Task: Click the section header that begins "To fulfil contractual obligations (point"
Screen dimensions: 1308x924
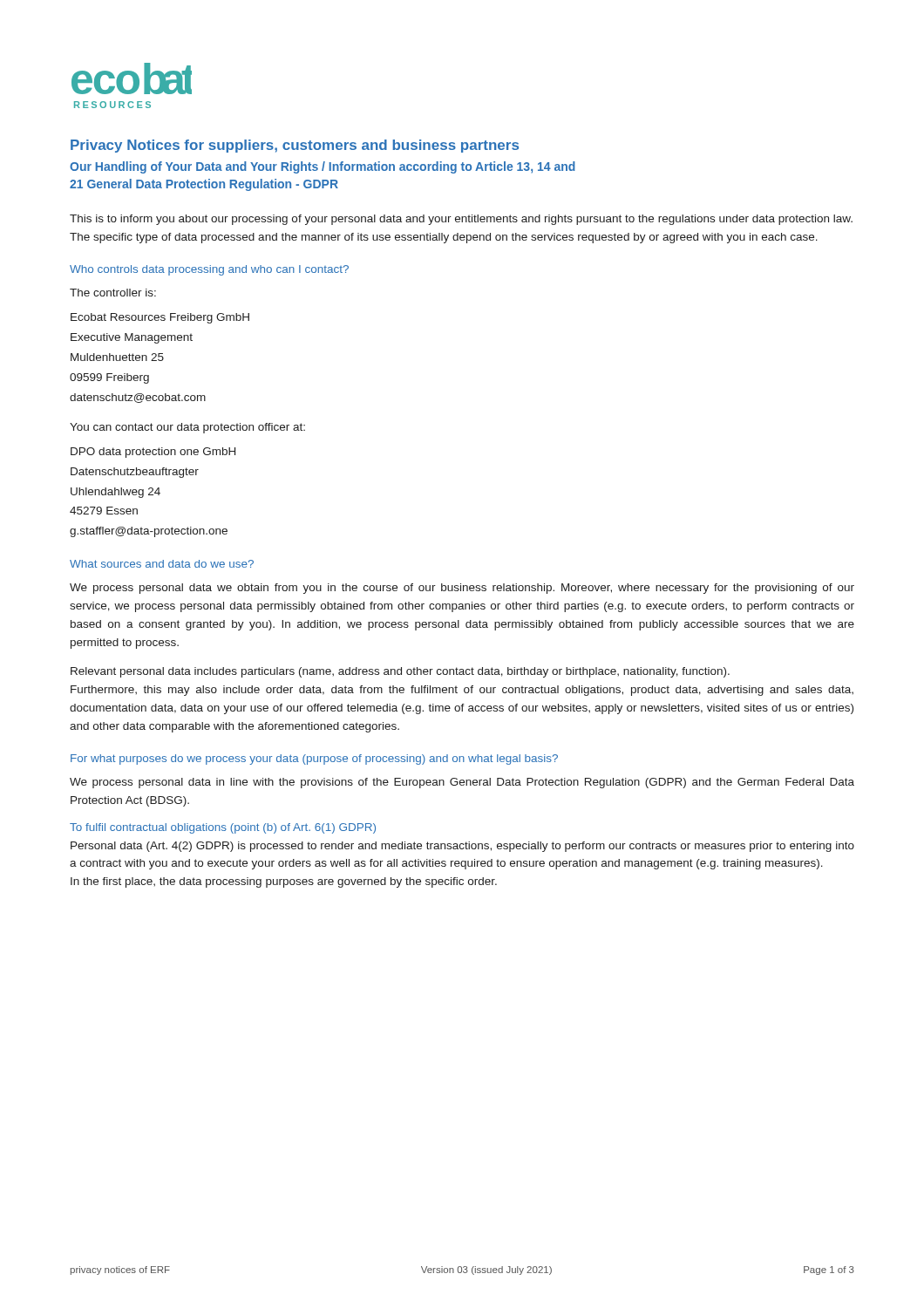Action: 223,827
